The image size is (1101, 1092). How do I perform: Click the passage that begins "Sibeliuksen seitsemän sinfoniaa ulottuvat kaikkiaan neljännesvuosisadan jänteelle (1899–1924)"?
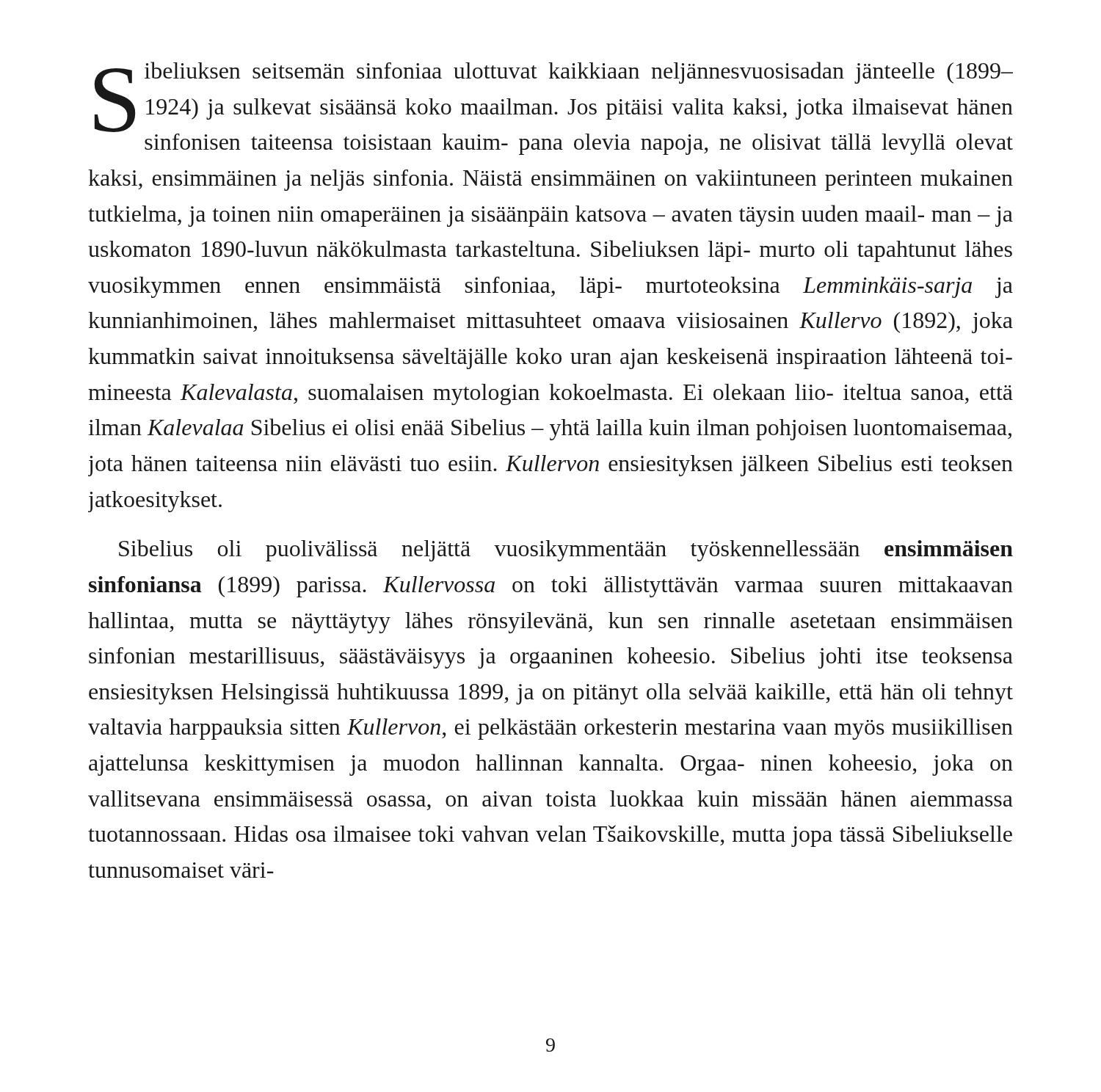pyautogui.click(x=550, y=470)
